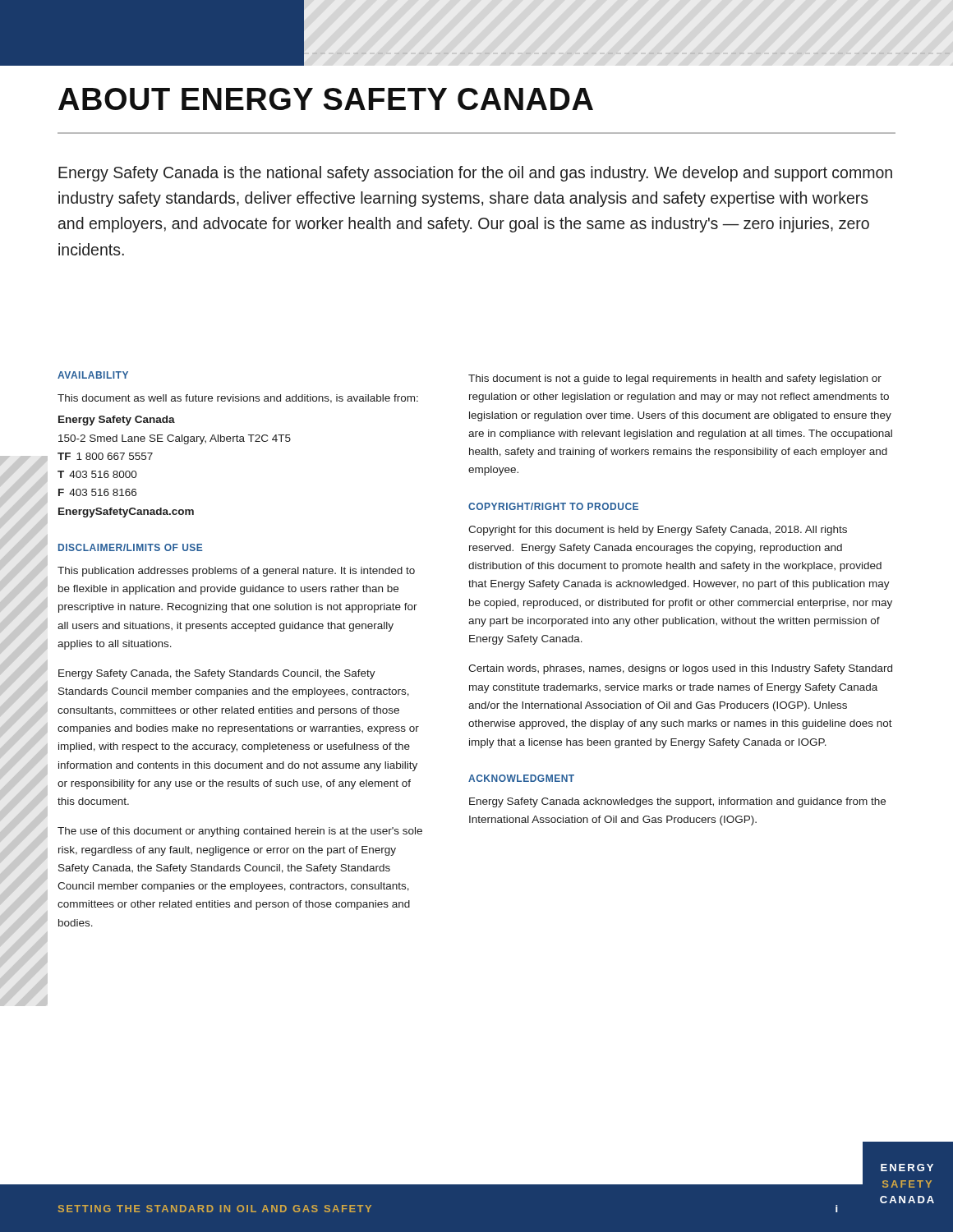The height and width of the screenshot is (1232, 953).
Task: Locate the text block containing "Copyright for this document is held by Energy"
Action: [680, 584]
